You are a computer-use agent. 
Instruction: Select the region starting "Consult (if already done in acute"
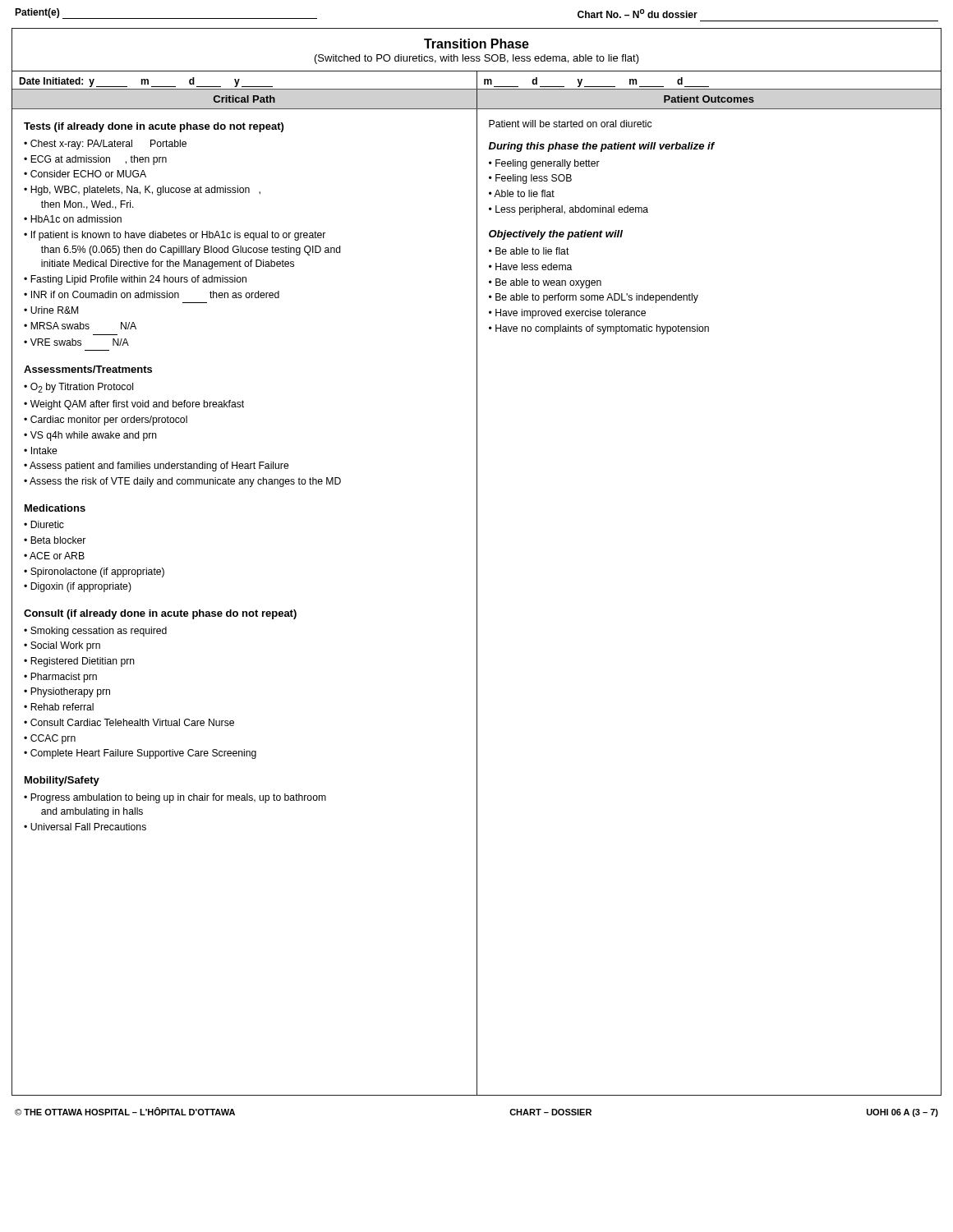(160, 613)
